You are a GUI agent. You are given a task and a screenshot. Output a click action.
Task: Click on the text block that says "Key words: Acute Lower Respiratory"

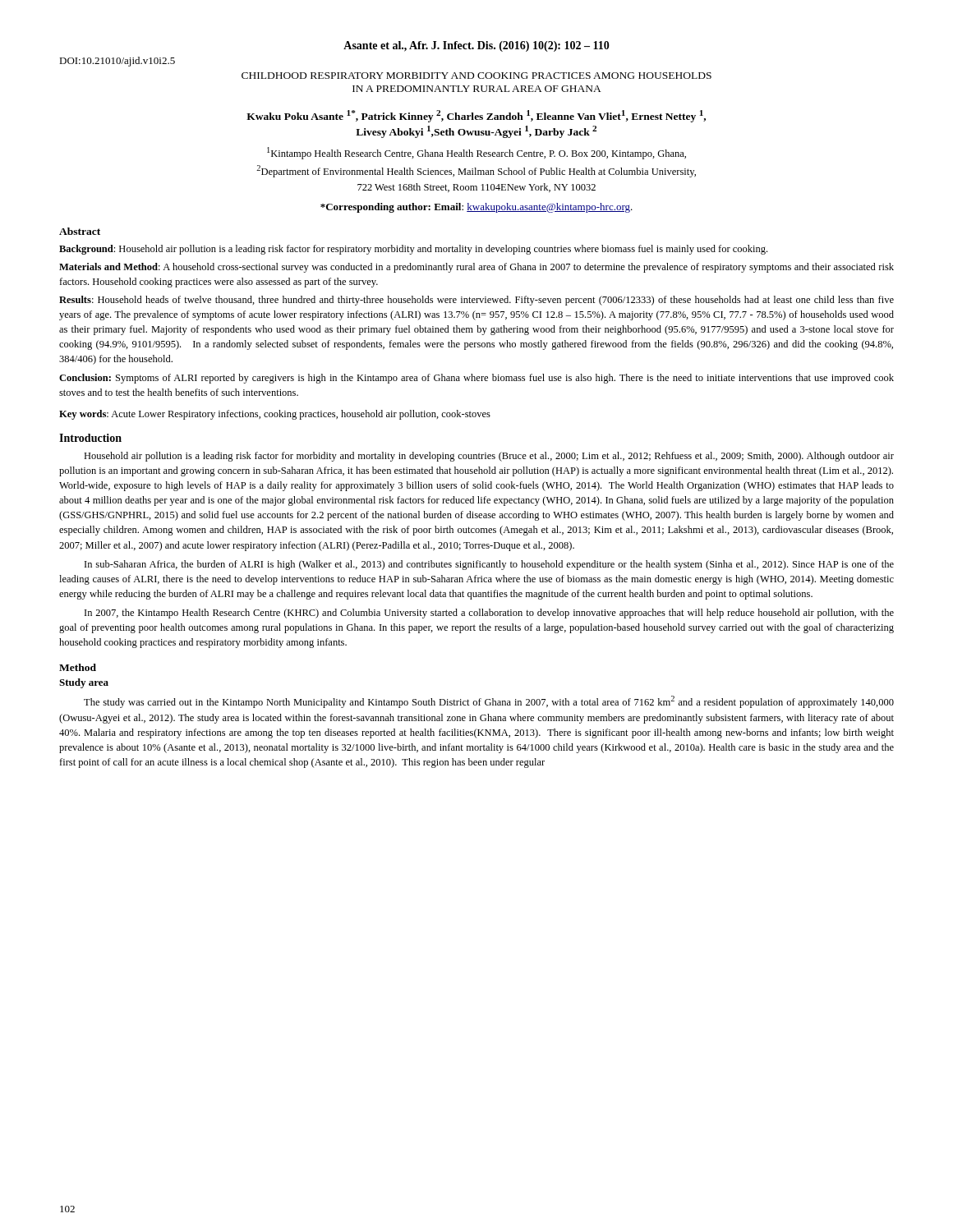click(275, 414)
